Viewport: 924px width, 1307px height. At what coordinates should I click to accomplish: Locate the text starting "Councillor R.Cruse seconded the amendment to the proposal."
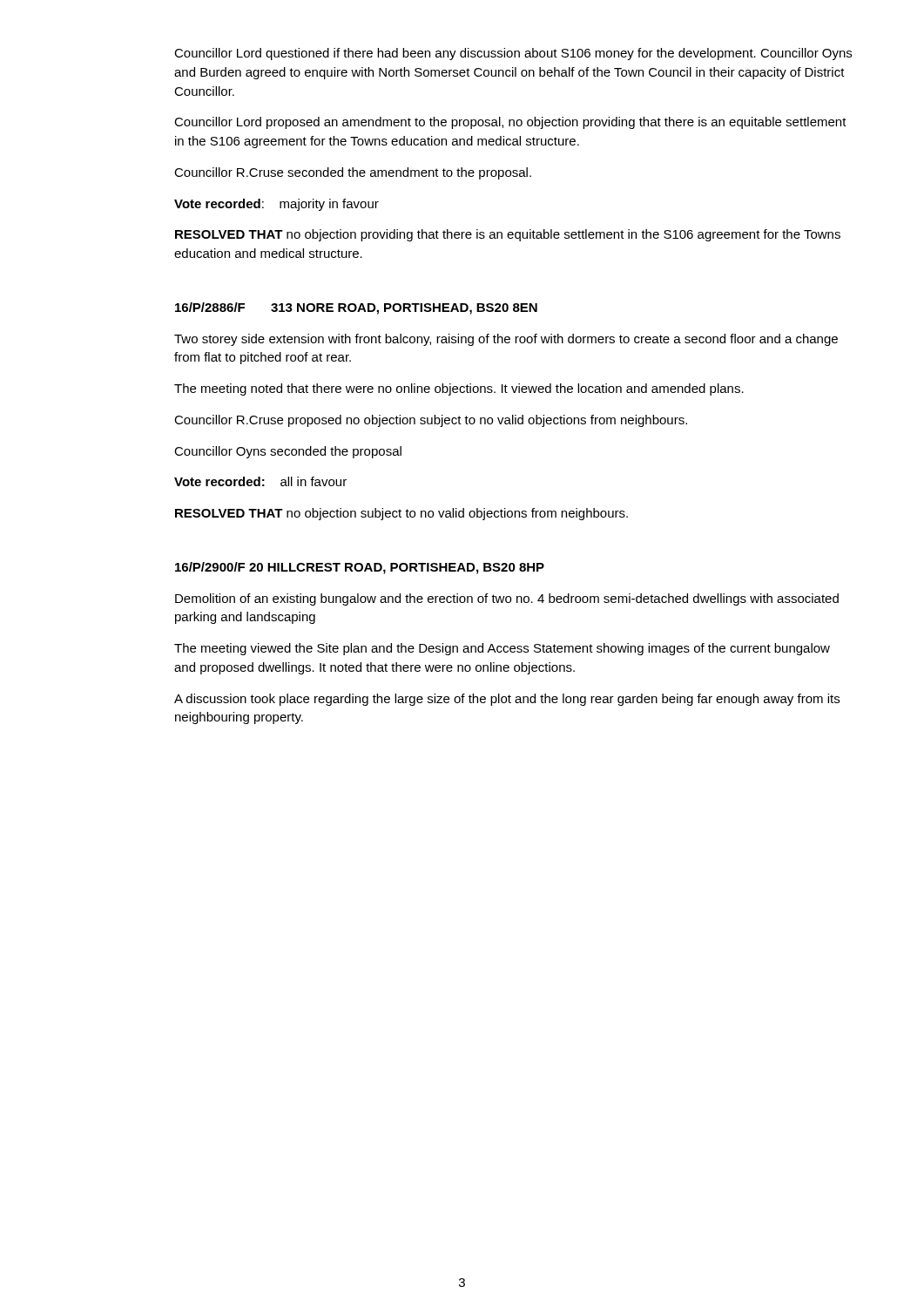pos(353,172)
